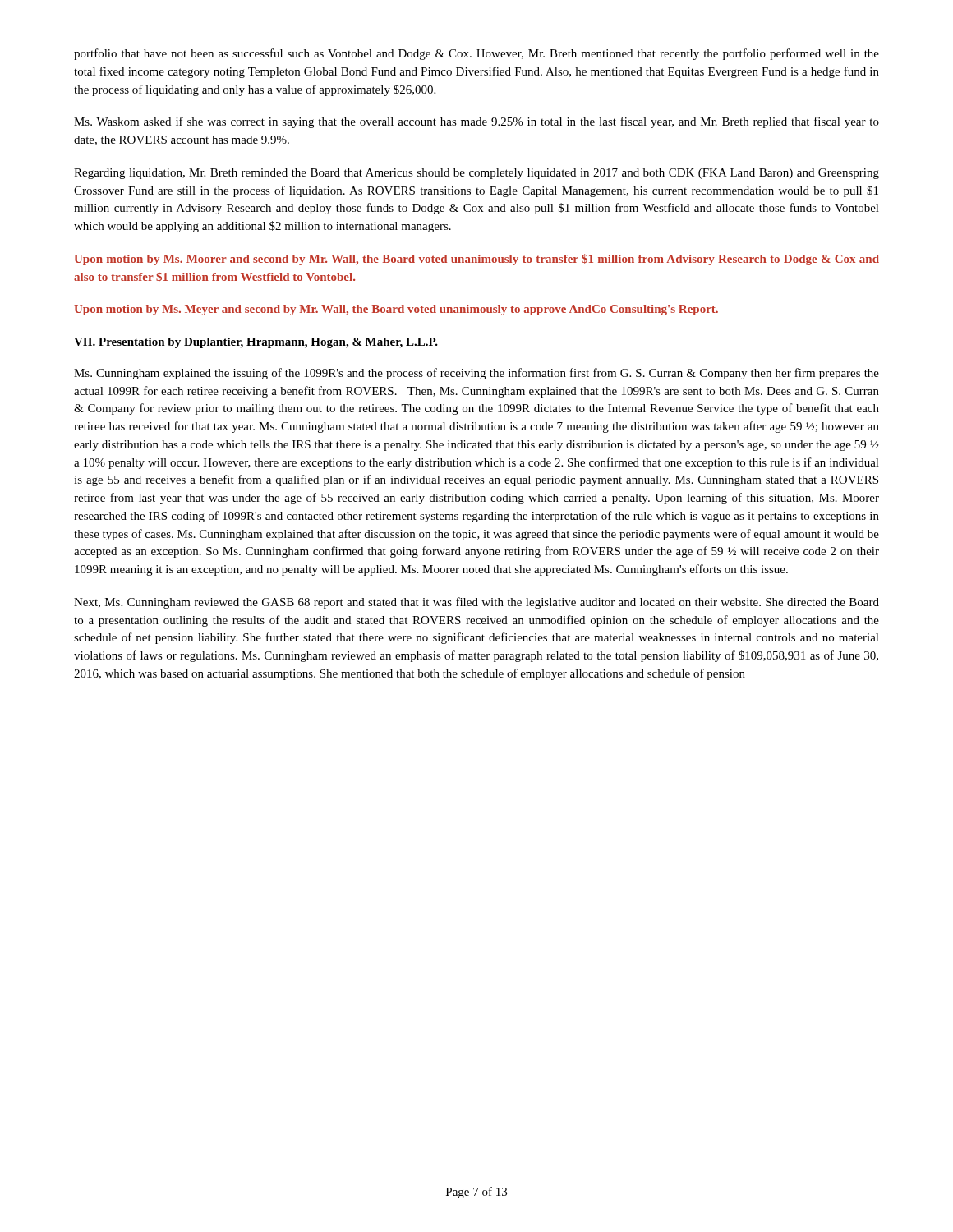Image resolution: width=953 pixels, height=1232 pixels.
Task: Point to the text starting "Next, Ms. Cunningham reviewed"
Action: pos(476,638)
